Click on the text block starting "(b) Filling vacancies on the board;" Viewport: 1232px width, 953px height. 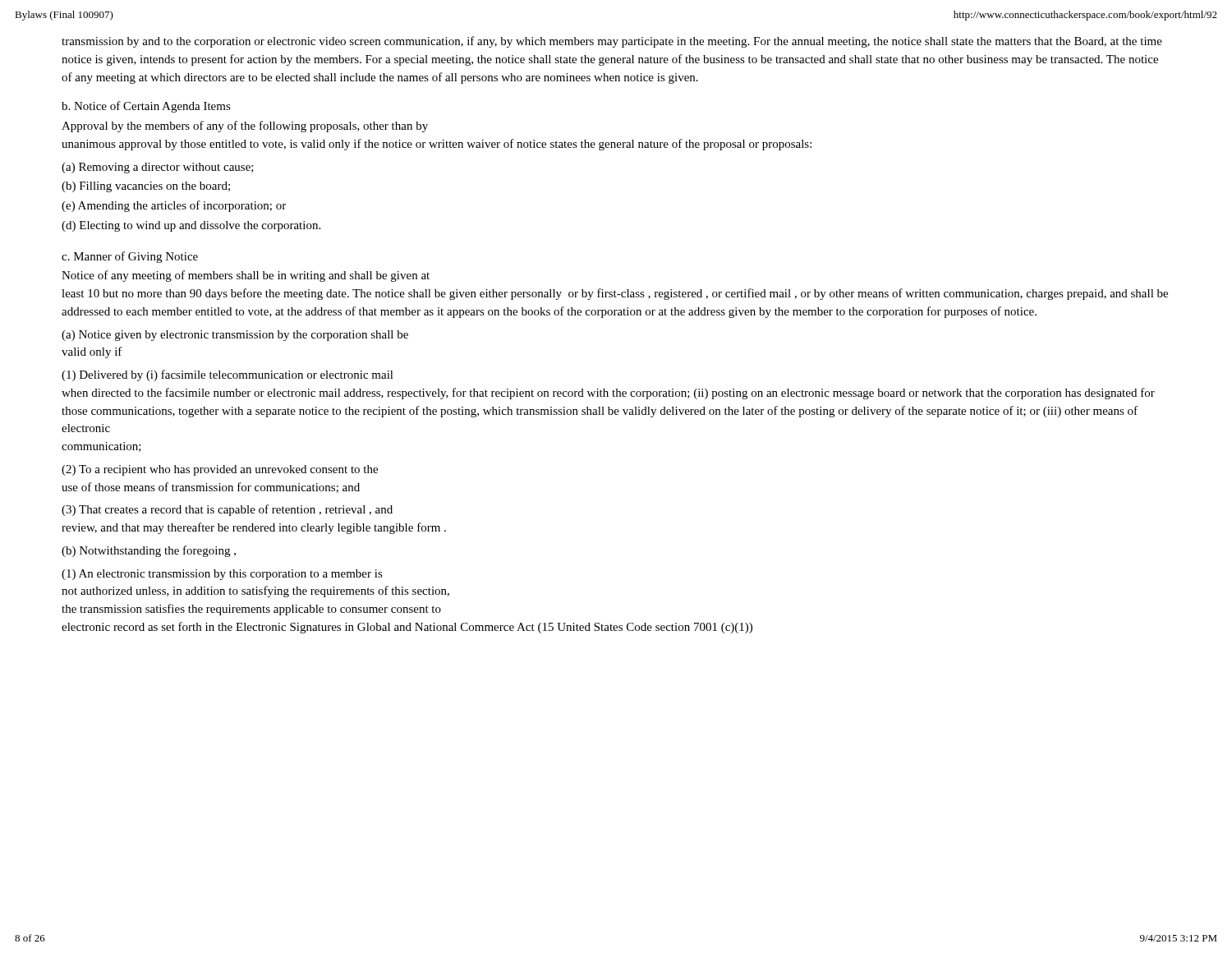pos(146,186)
